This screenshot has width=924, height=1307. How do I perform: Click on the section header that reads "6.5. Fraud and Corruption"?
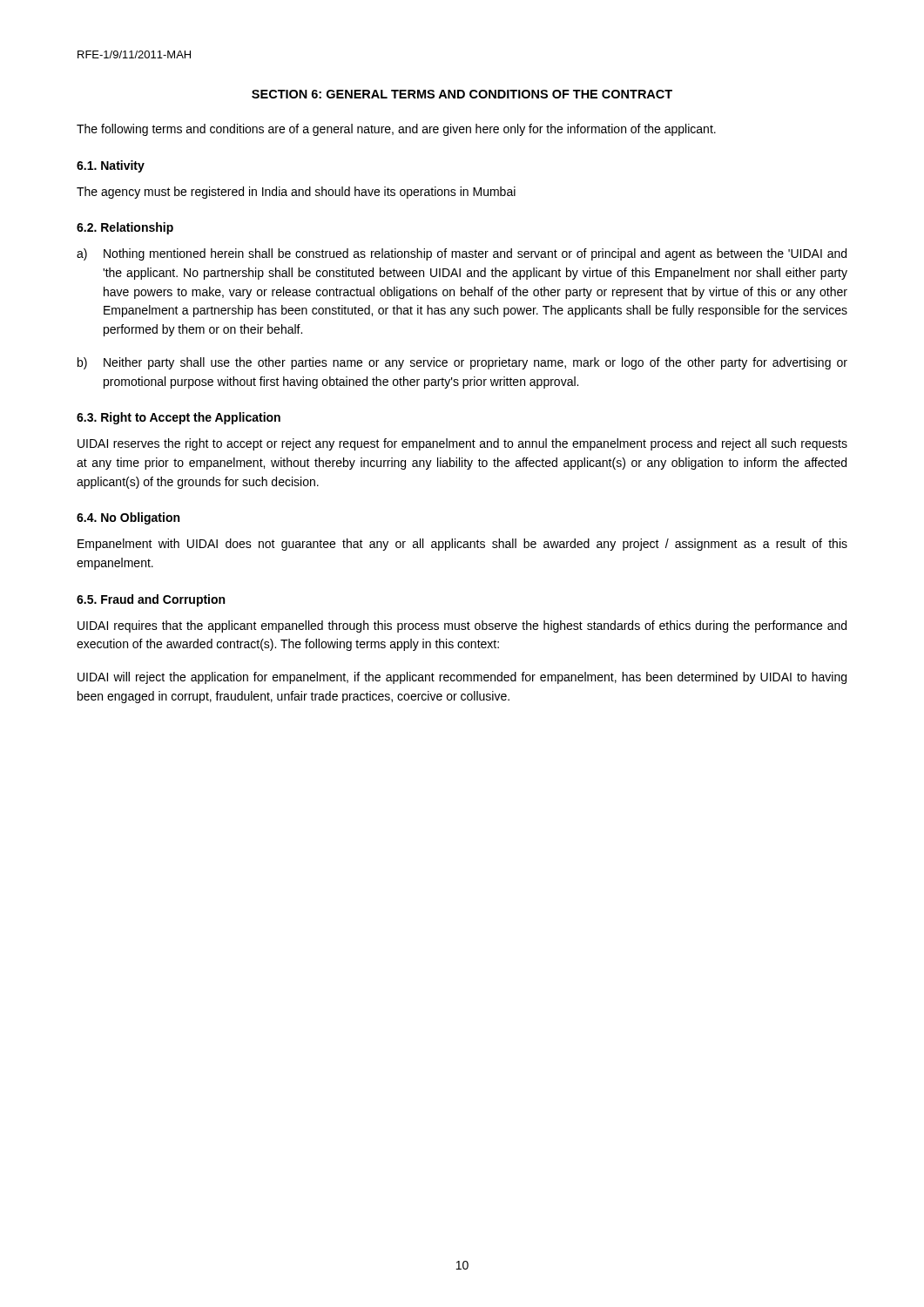(151, 599)
